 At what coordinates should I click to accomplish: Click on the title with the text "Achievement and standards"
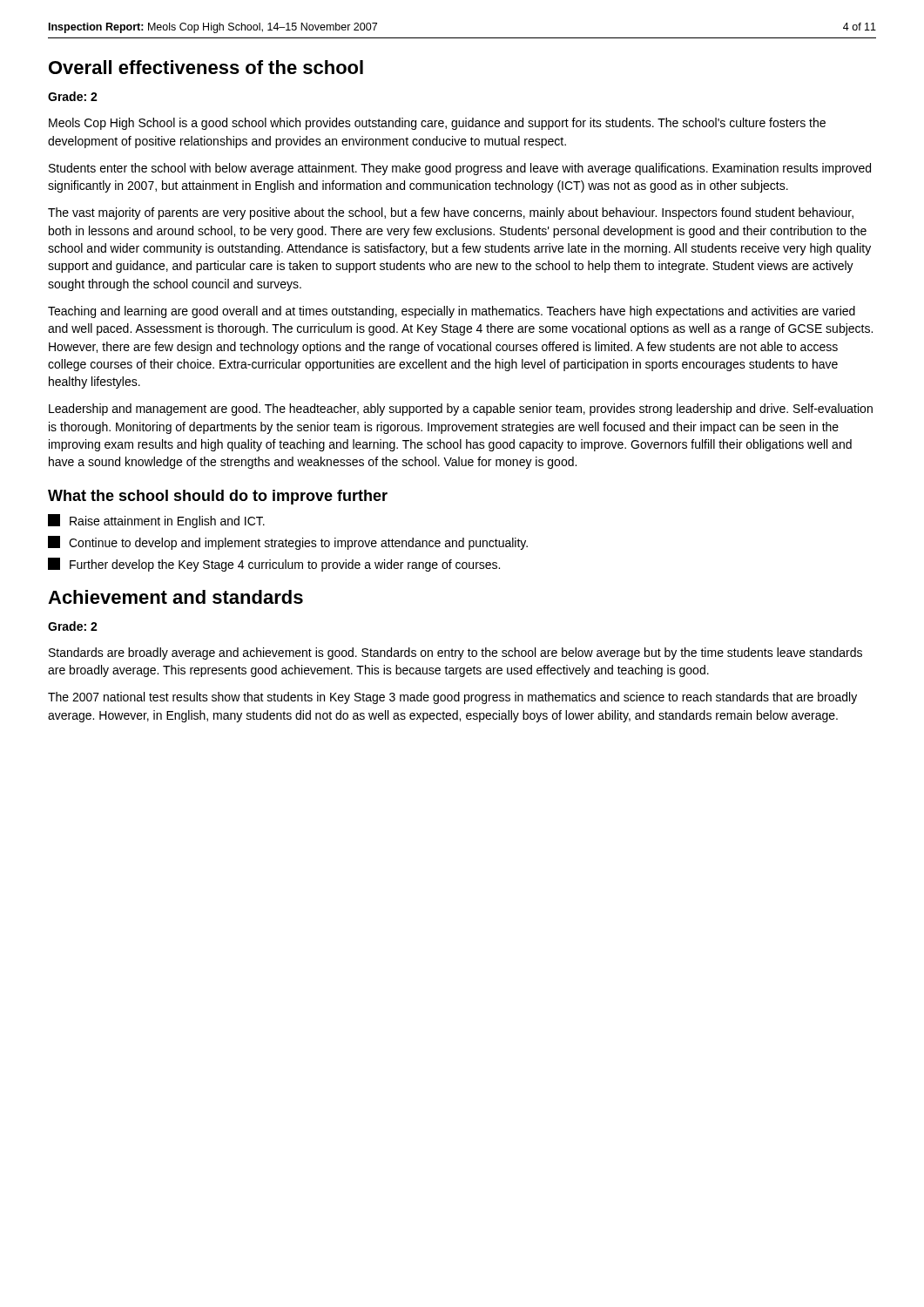click(x=175, y=597)
